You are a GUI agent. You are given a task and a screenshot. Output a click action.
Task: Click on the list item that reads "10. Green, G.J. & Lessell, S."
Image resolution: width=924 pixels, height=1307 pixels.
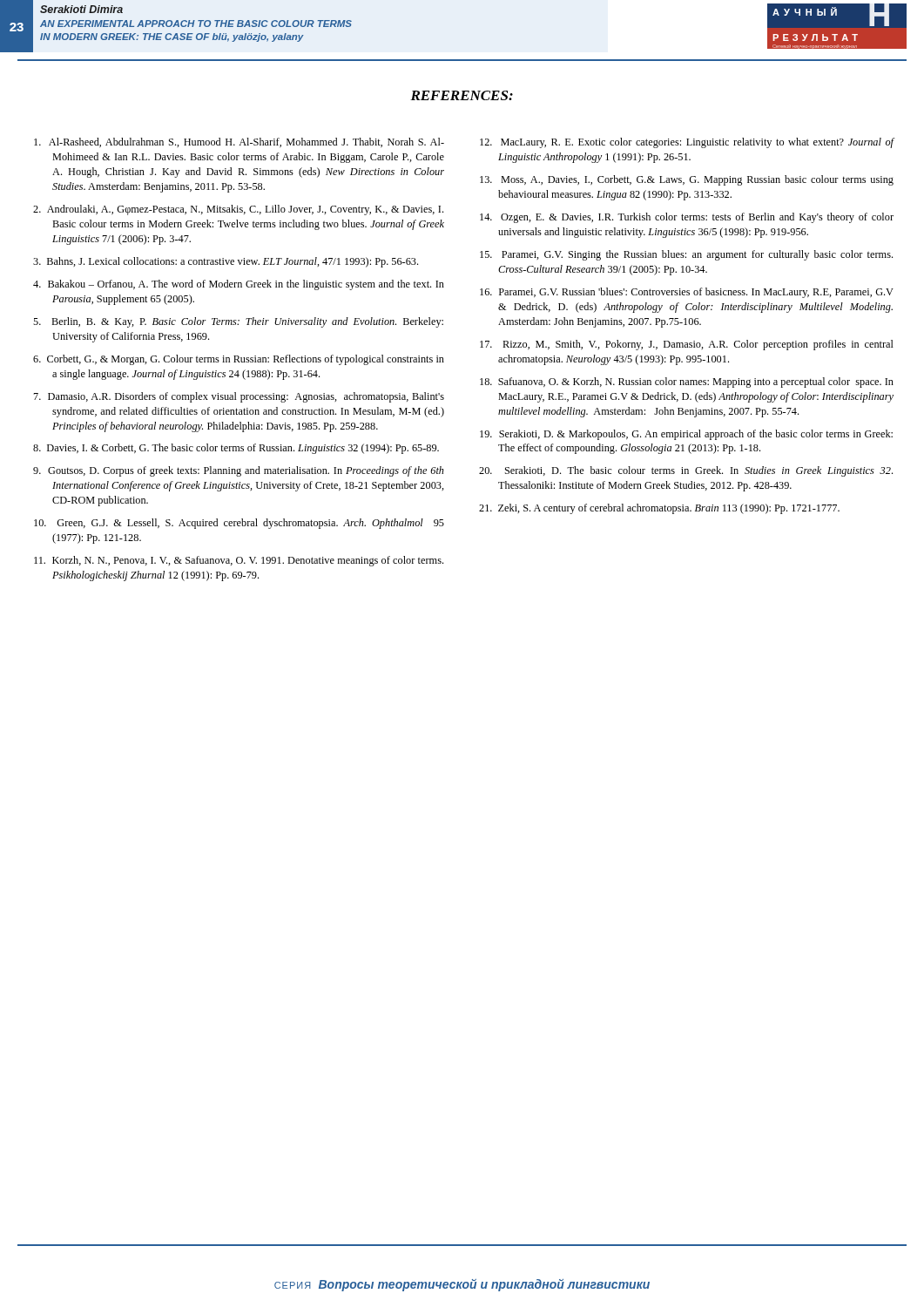pos(239,531)
